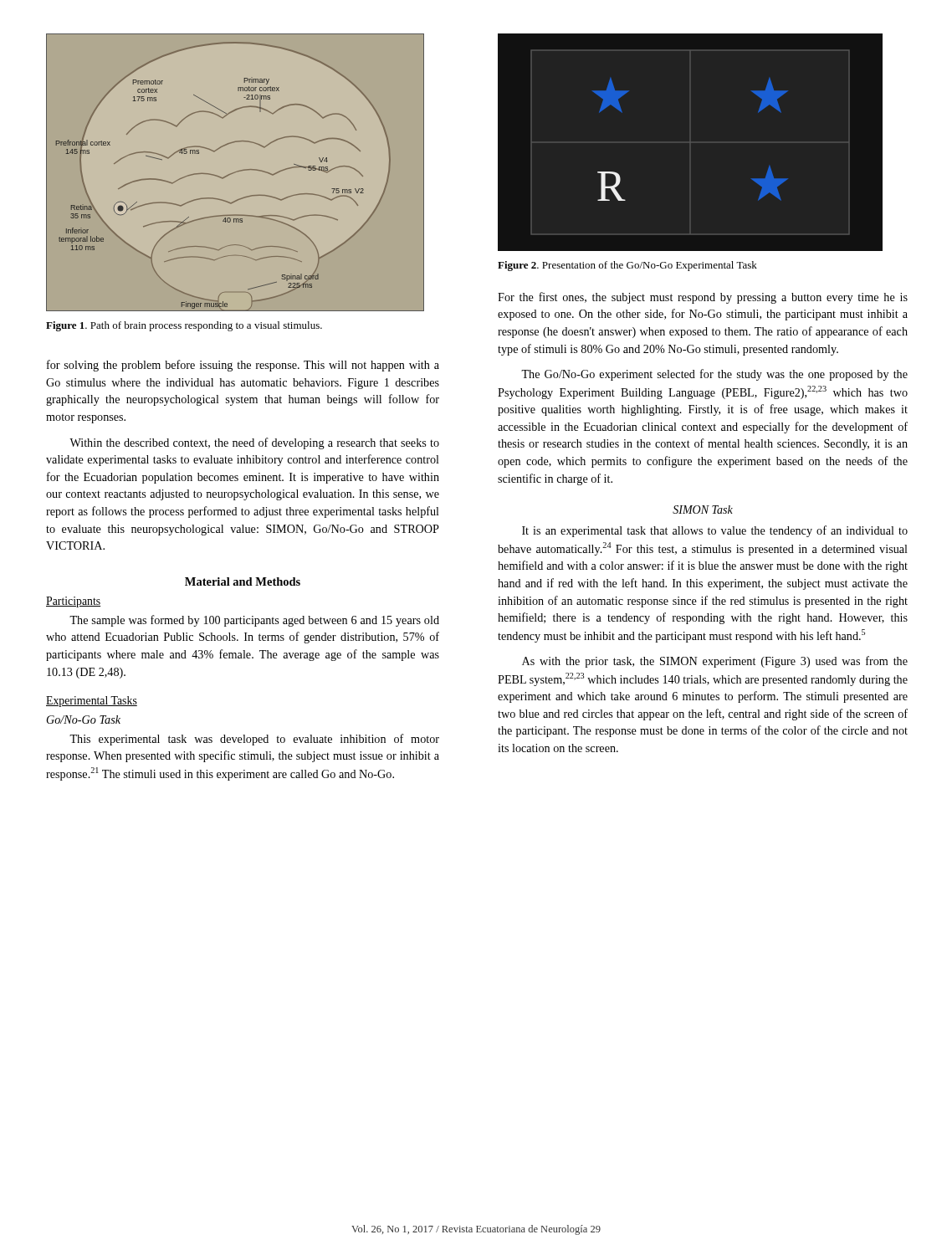
Task: Click on the passage starting "Experimental Tasks"
Action: [91, 701]
